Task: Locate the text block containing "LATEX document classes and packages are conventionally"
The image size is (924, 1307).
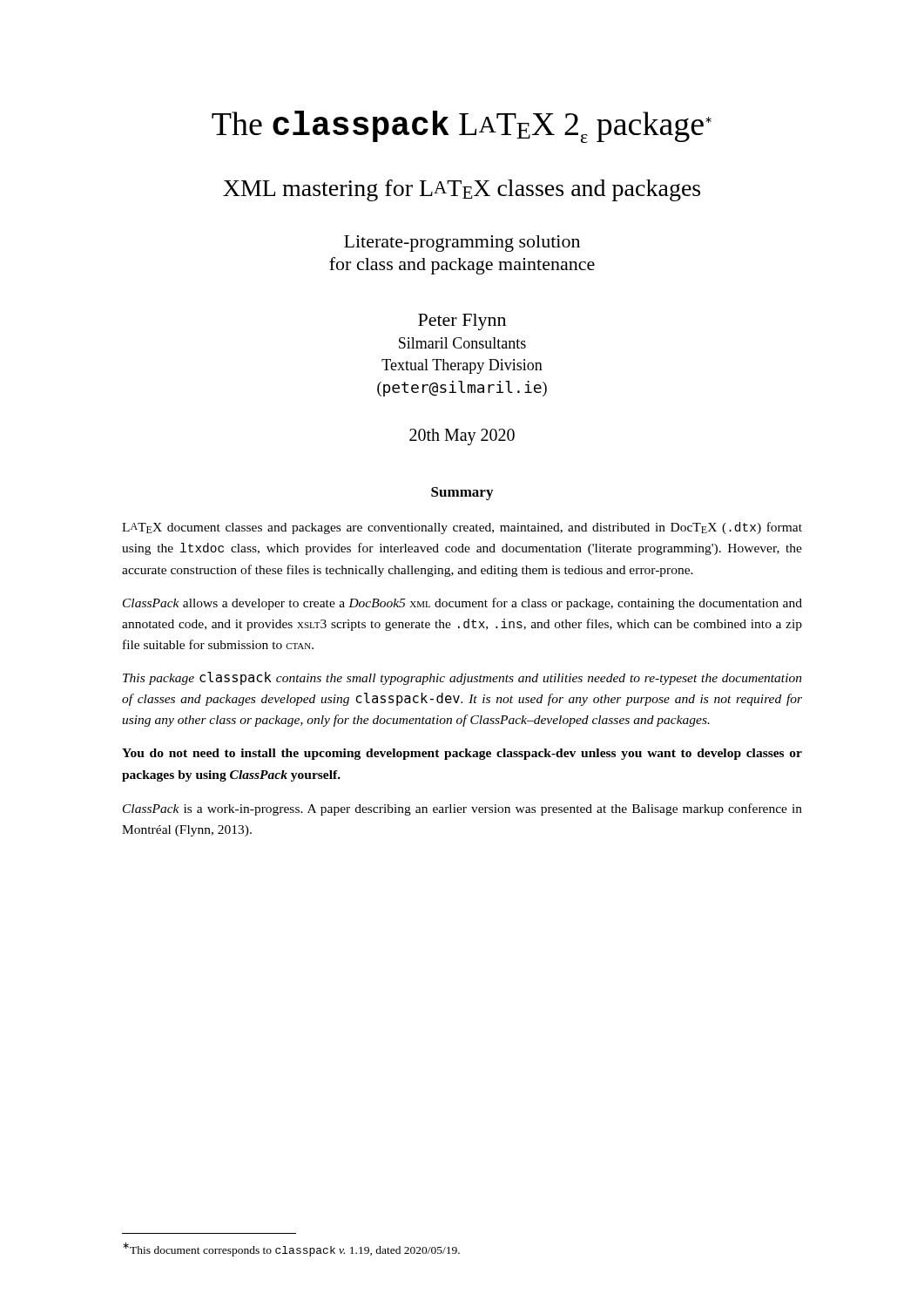Action: (x=462, y=548)
